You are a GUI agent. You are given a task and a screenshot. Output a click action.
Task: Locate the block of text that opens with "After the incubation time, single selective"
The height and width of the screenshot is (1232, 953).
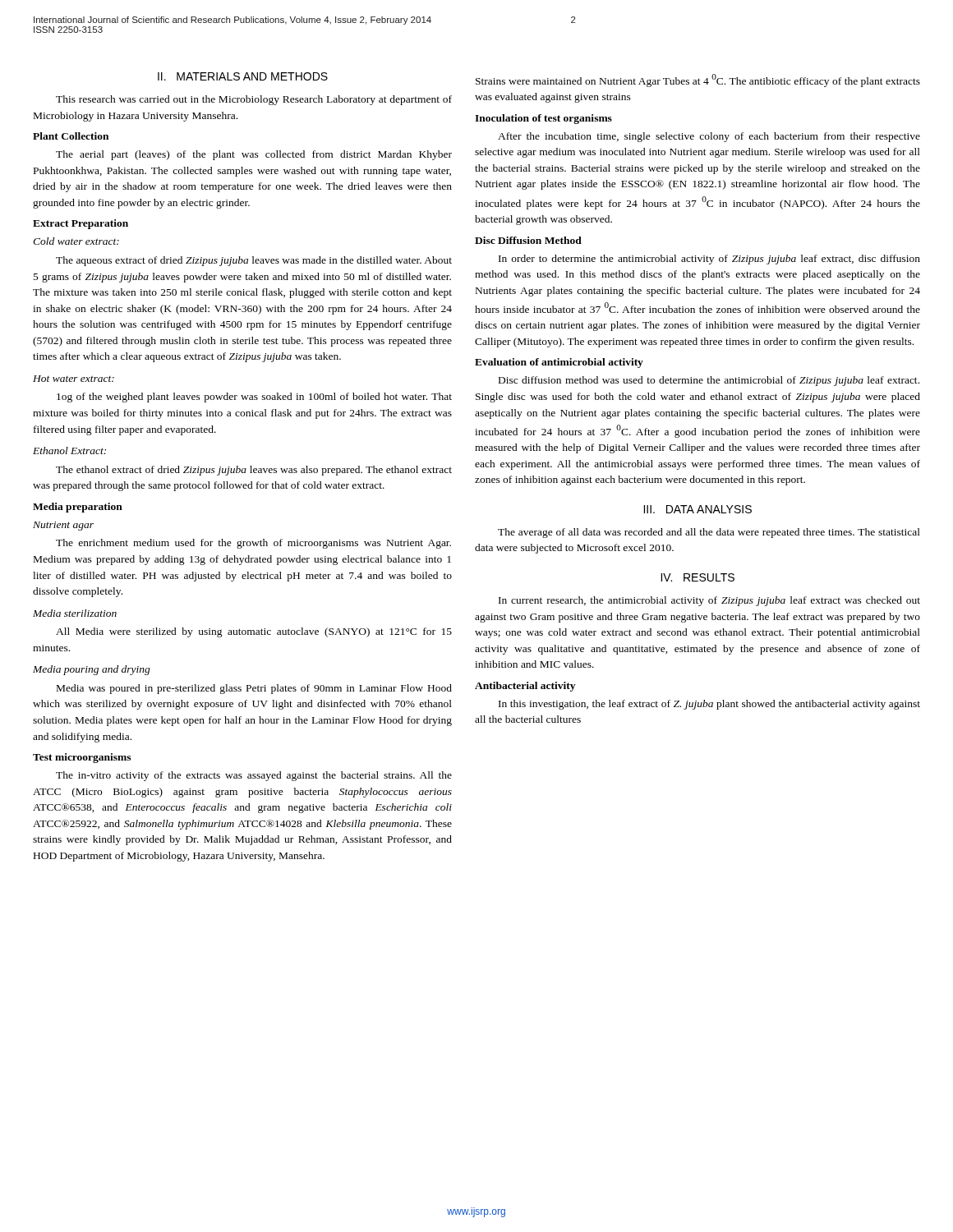click(698, 177)
